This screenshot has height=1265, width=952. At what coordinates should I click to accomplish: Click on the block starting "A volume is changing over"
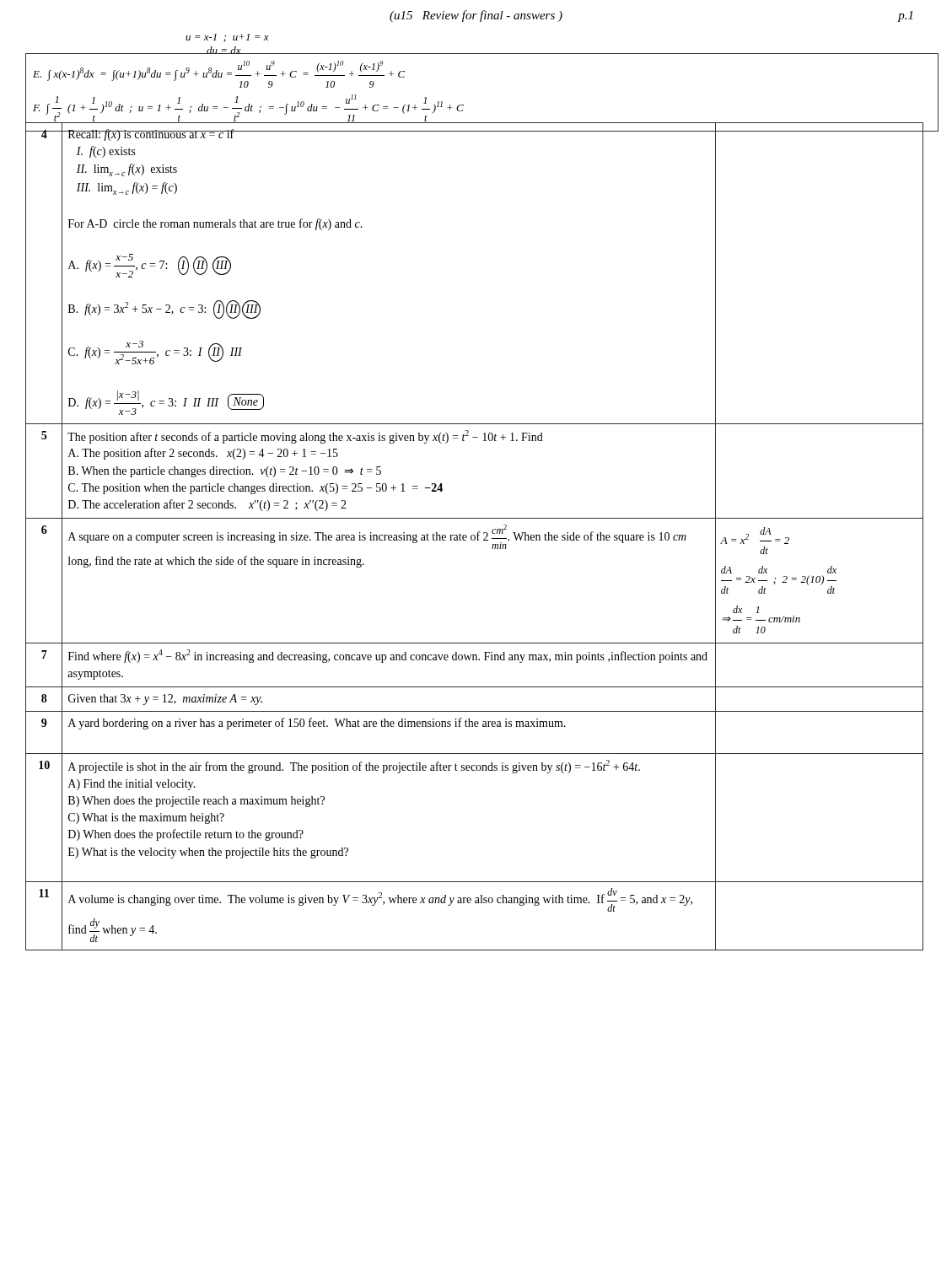click(380, 916)
